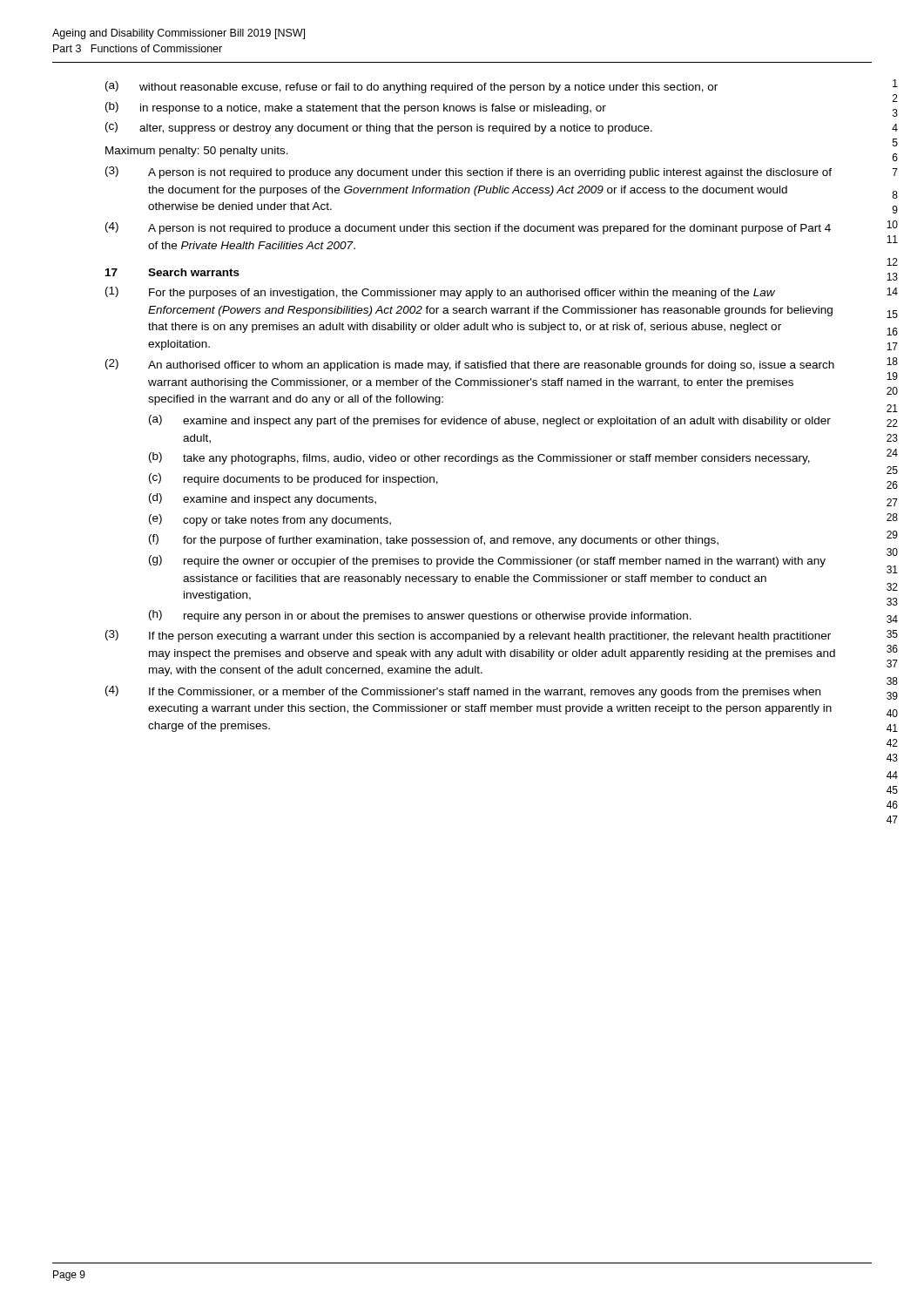The height and width of the screenshot is (1307, 924).
Task: Click on the list item that reads "(f) for the purpose of further examination,"
Action: pos(492,540)
